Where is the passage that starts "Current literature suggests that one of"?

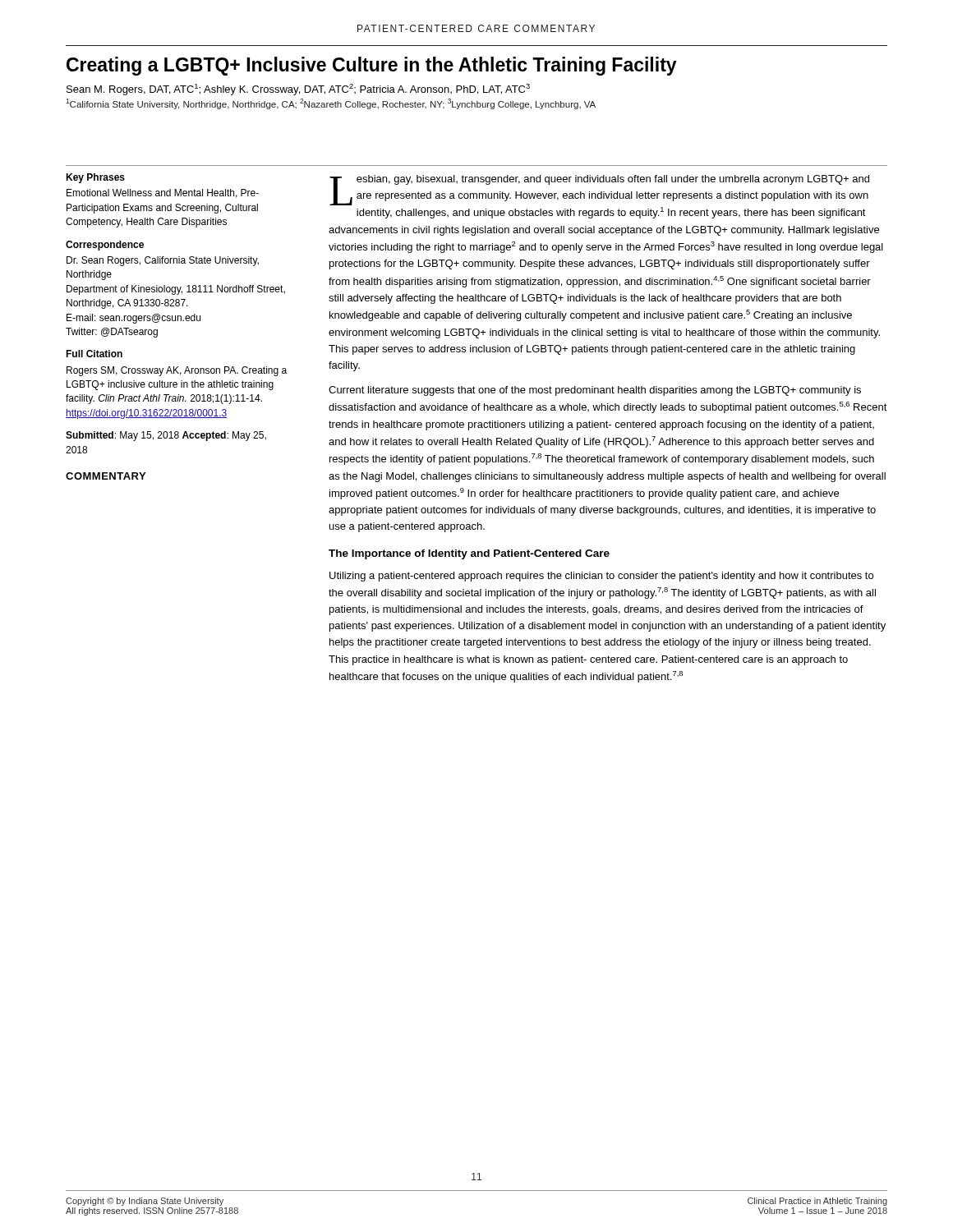click(608, 459)
